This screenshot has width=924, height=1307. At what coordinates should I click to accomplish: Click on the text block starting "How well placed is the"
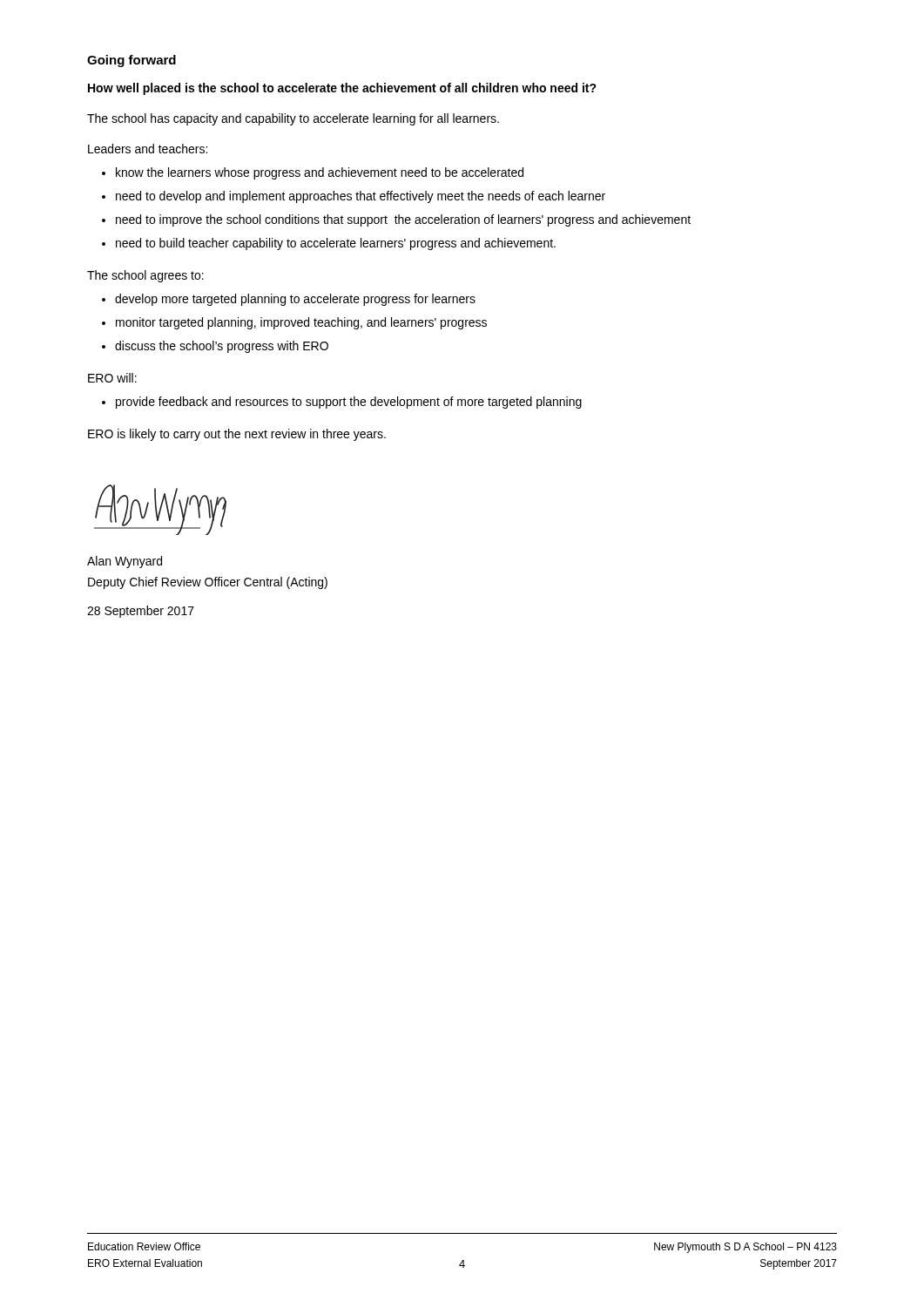click(342, 88)
